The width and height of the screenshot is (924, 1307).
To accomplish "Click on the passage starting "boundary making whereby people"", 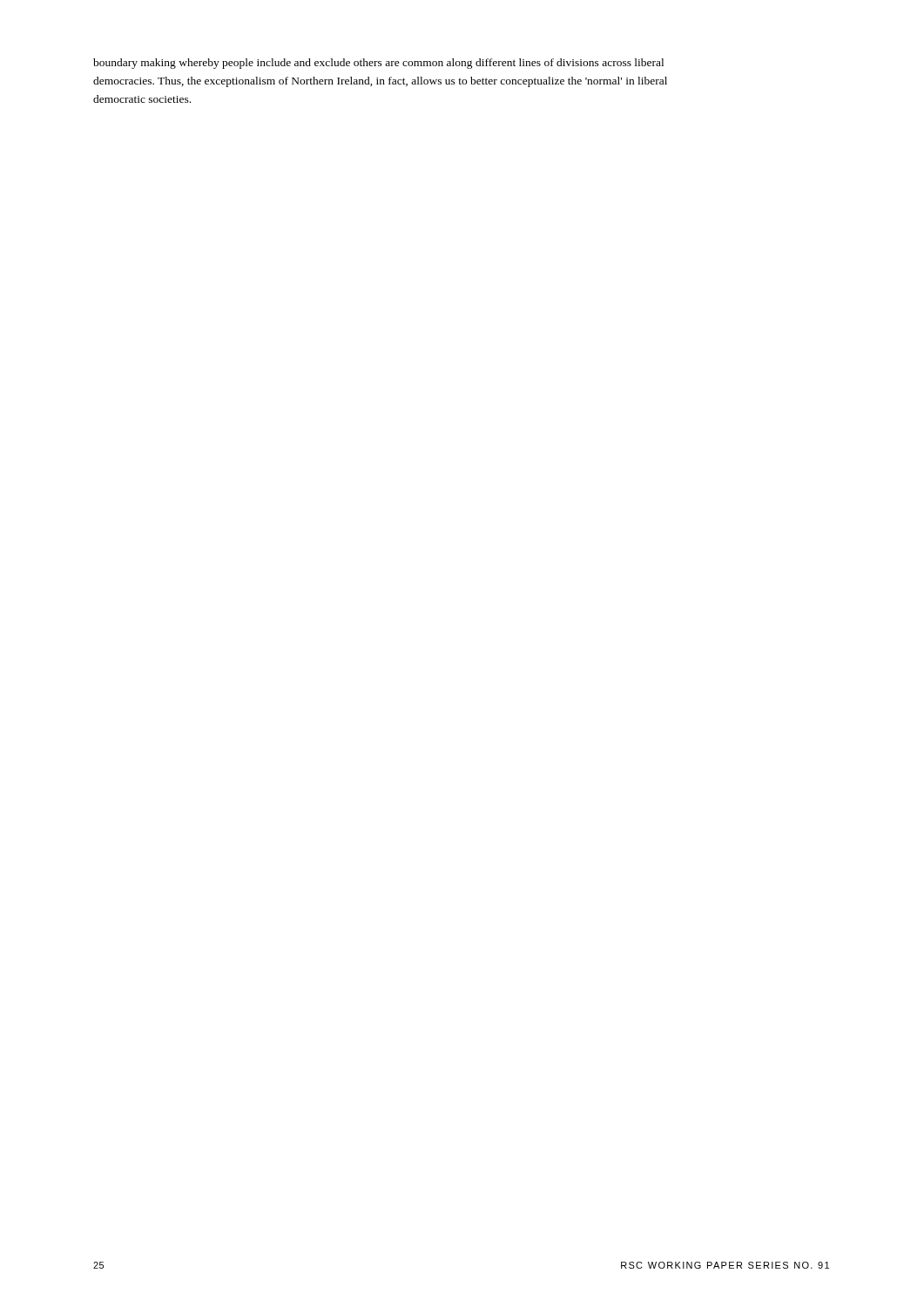I will coord(380,81).
